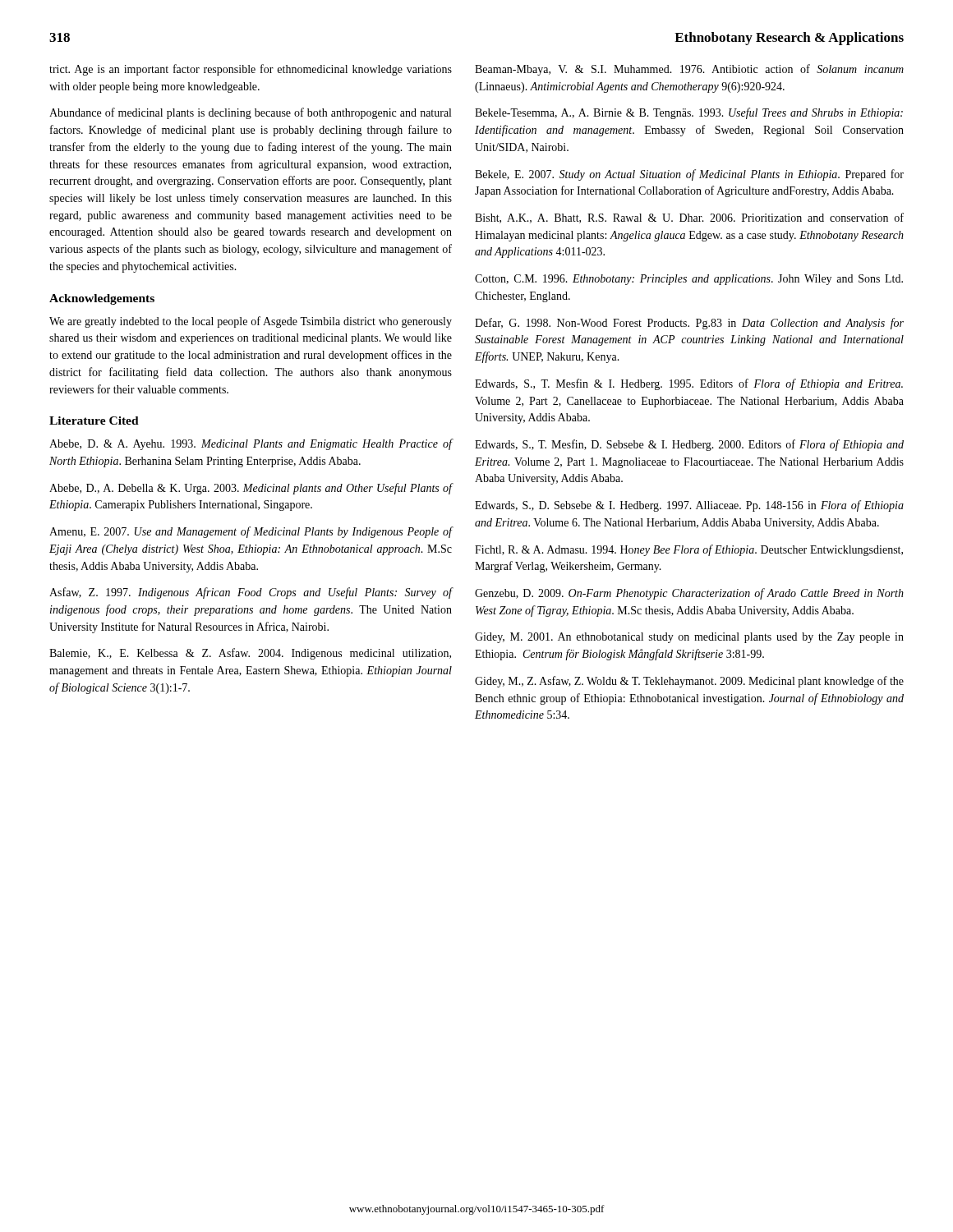The image size is (953, 1232).
Task: Point to the block beginning "trict. Age is an important factor responsible for"
Action: 251,78
